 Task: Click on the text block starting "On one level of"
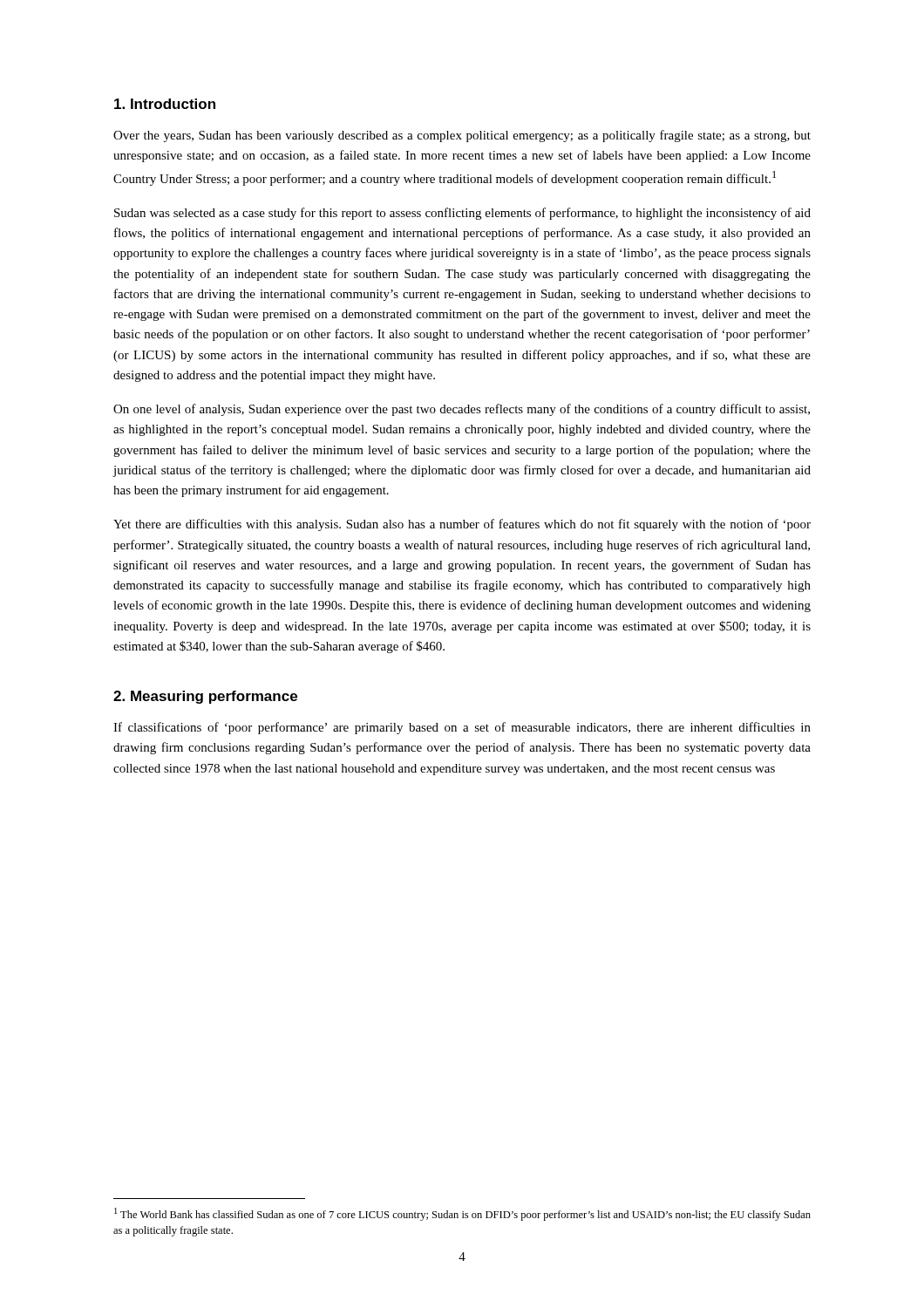pos(462,449)
